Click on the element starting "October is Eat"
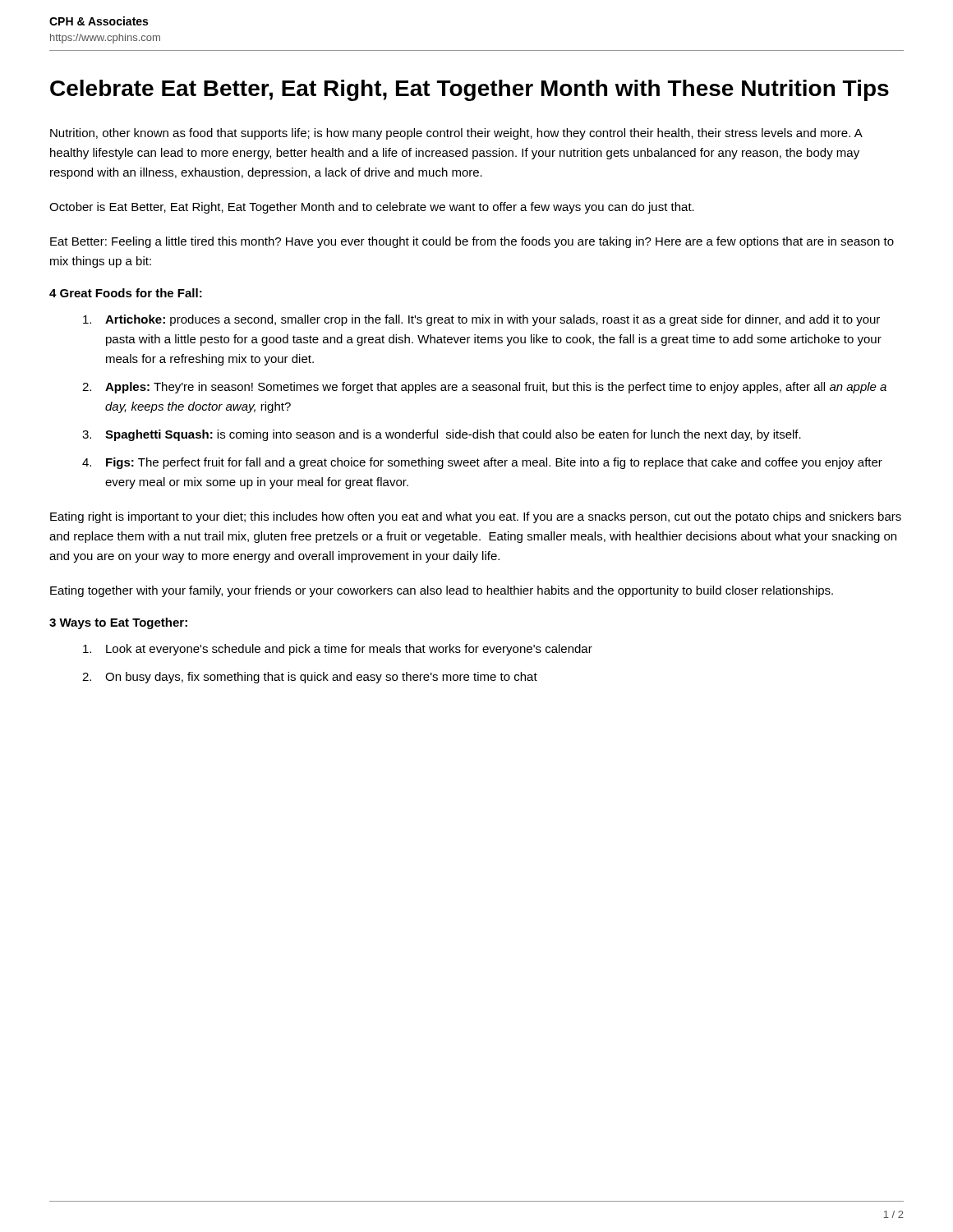Viewport: 953px width, 1232px height. pos(372,207)
